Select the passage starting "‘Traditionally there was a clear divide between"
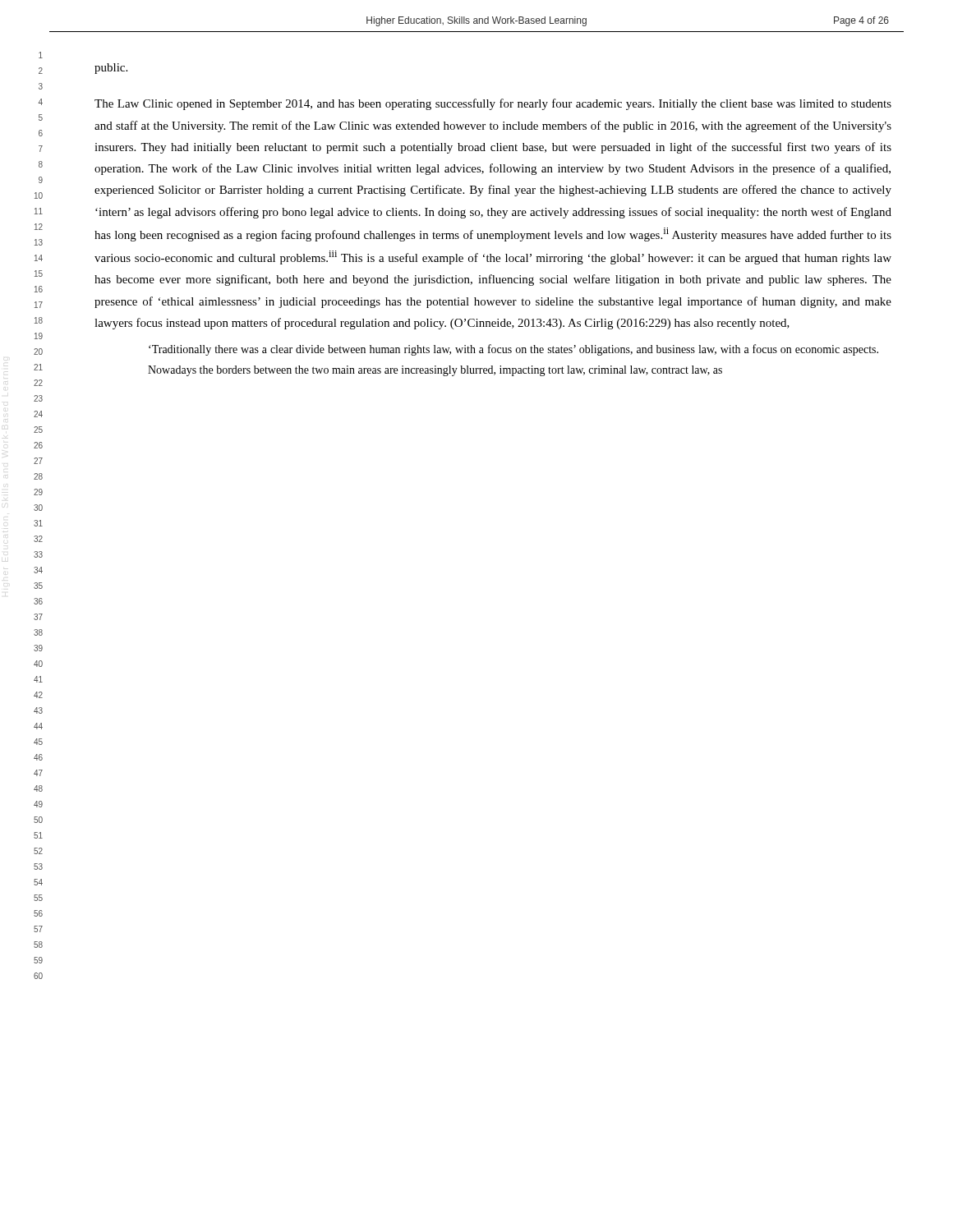The height and width of the screenshot is (1232, 953). (x=513, y=360)
